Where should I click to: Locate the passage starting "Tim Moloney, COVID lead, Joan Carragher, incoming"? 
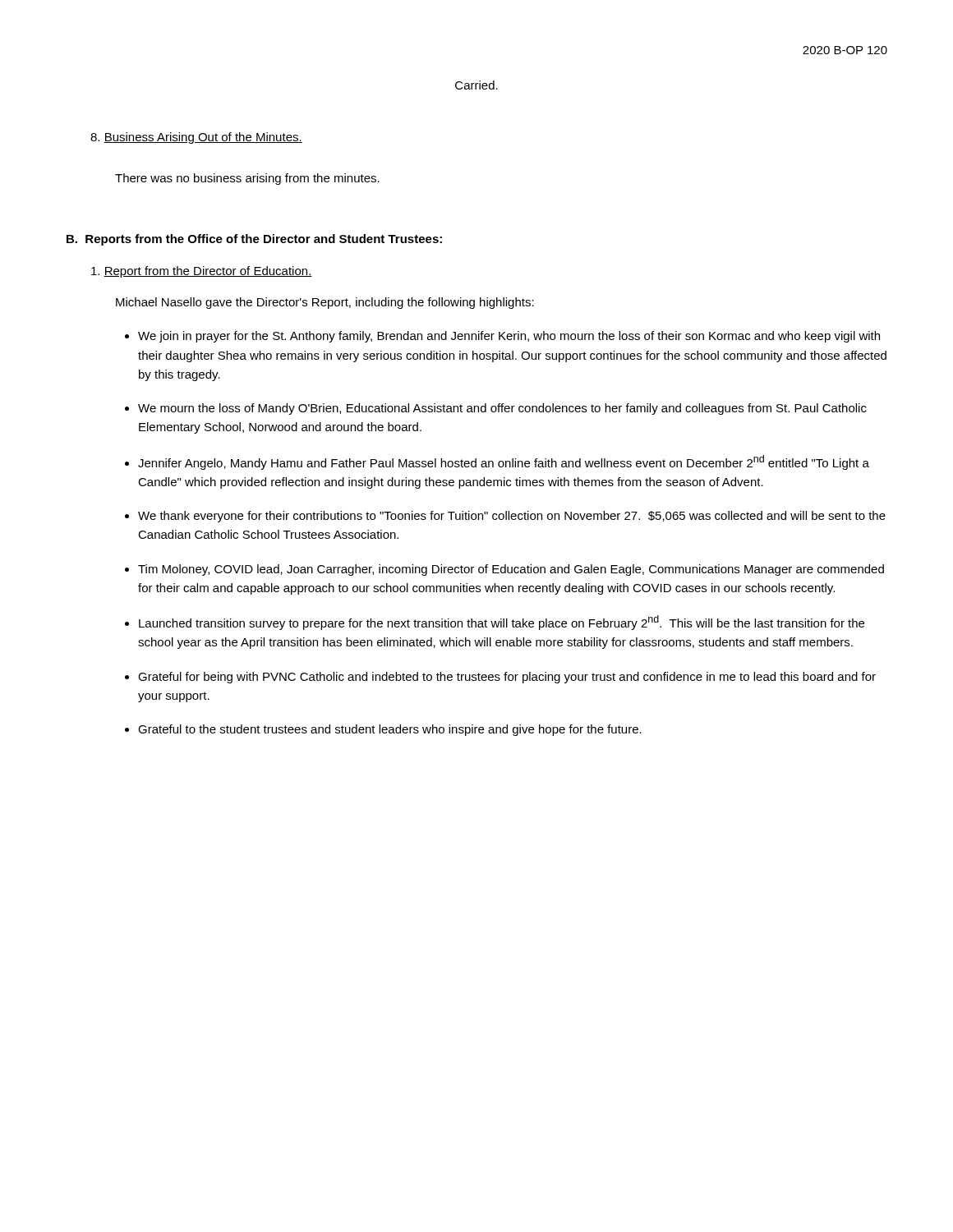[511, 578]
